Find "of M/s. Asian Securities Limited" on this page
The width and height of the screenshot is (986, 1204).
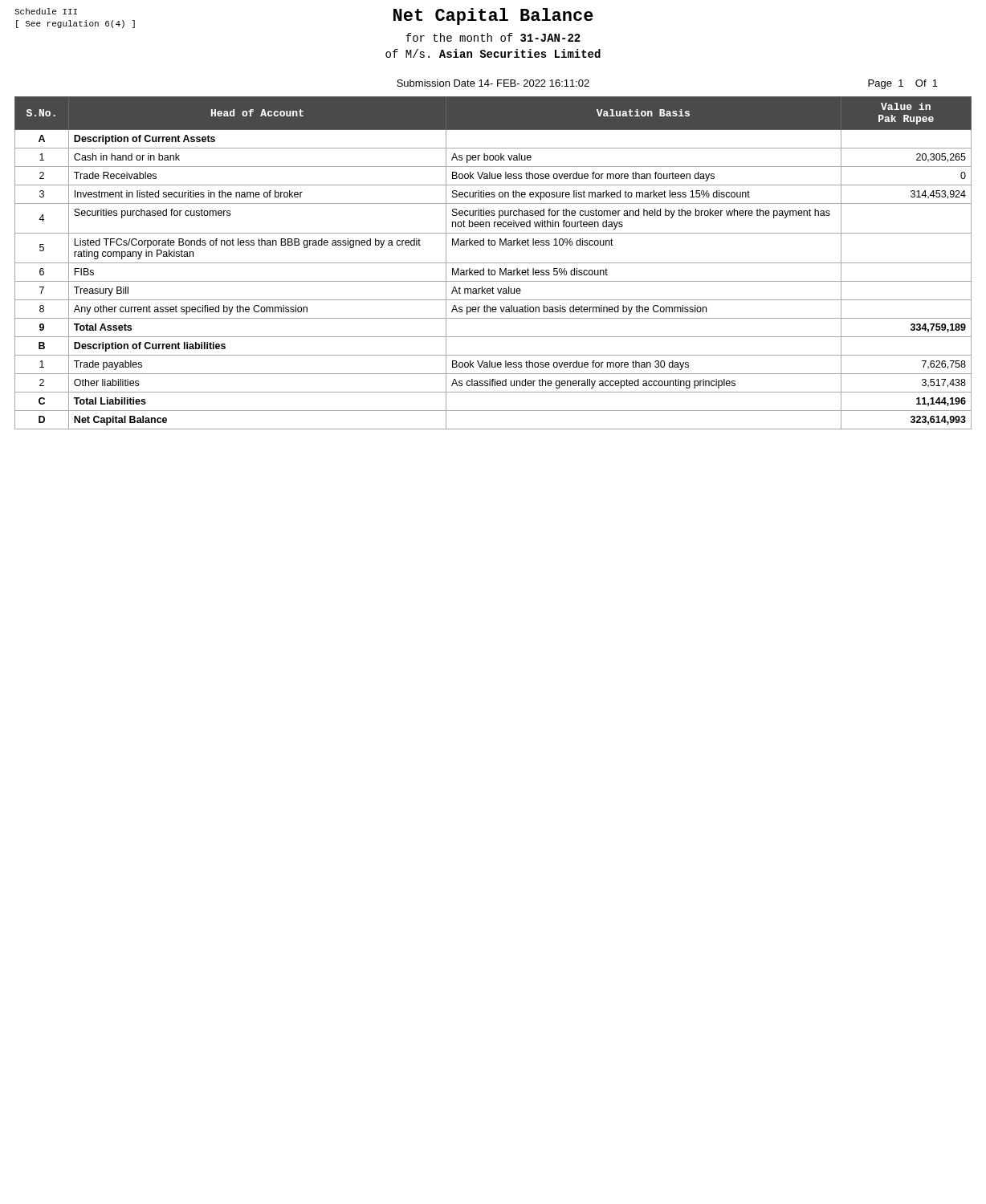[x=493, y=55]
